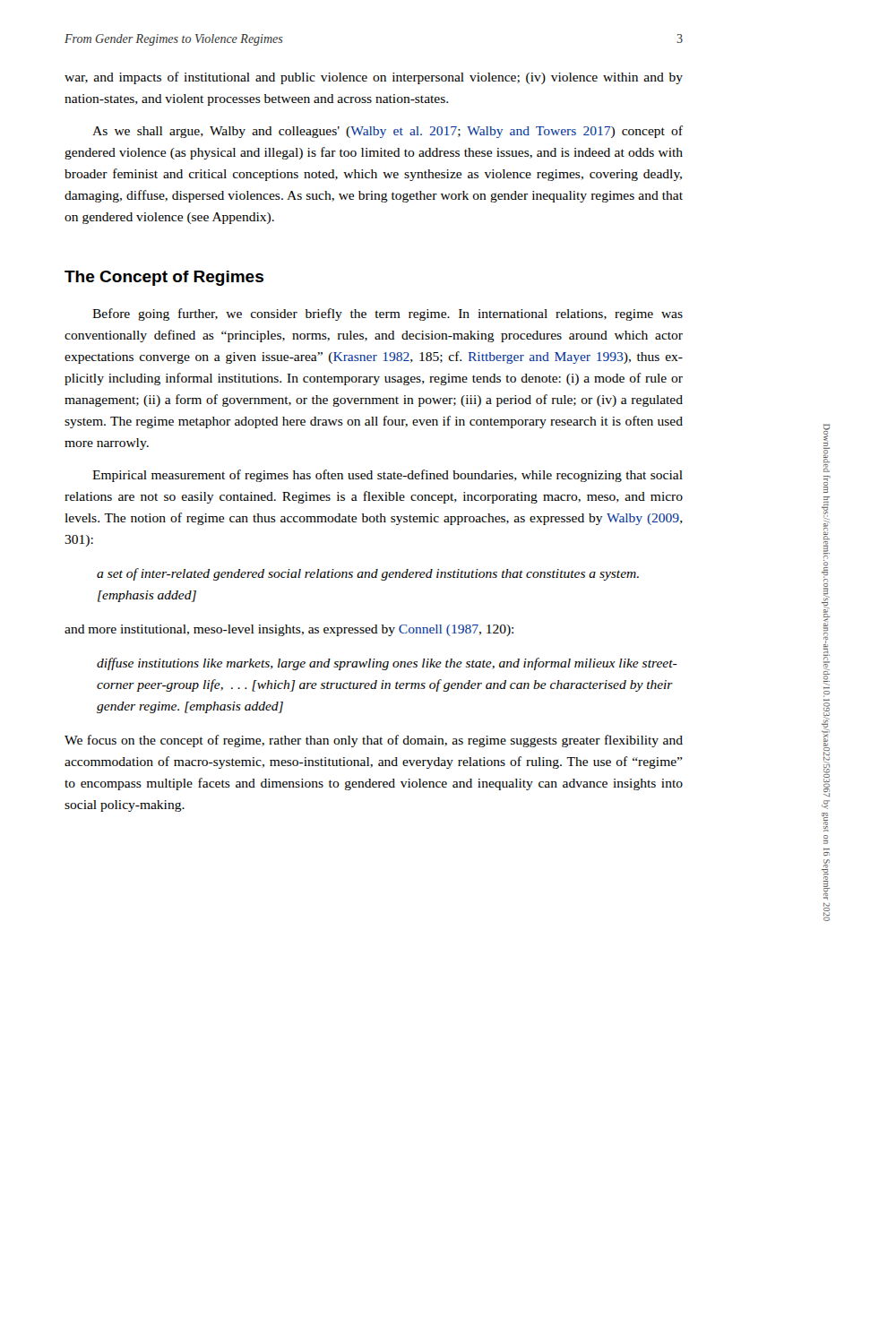Click on the section header that says "The Concept of"
Image resolution: width=896 pixels, height=1344 pixels.
coord(164,276)
